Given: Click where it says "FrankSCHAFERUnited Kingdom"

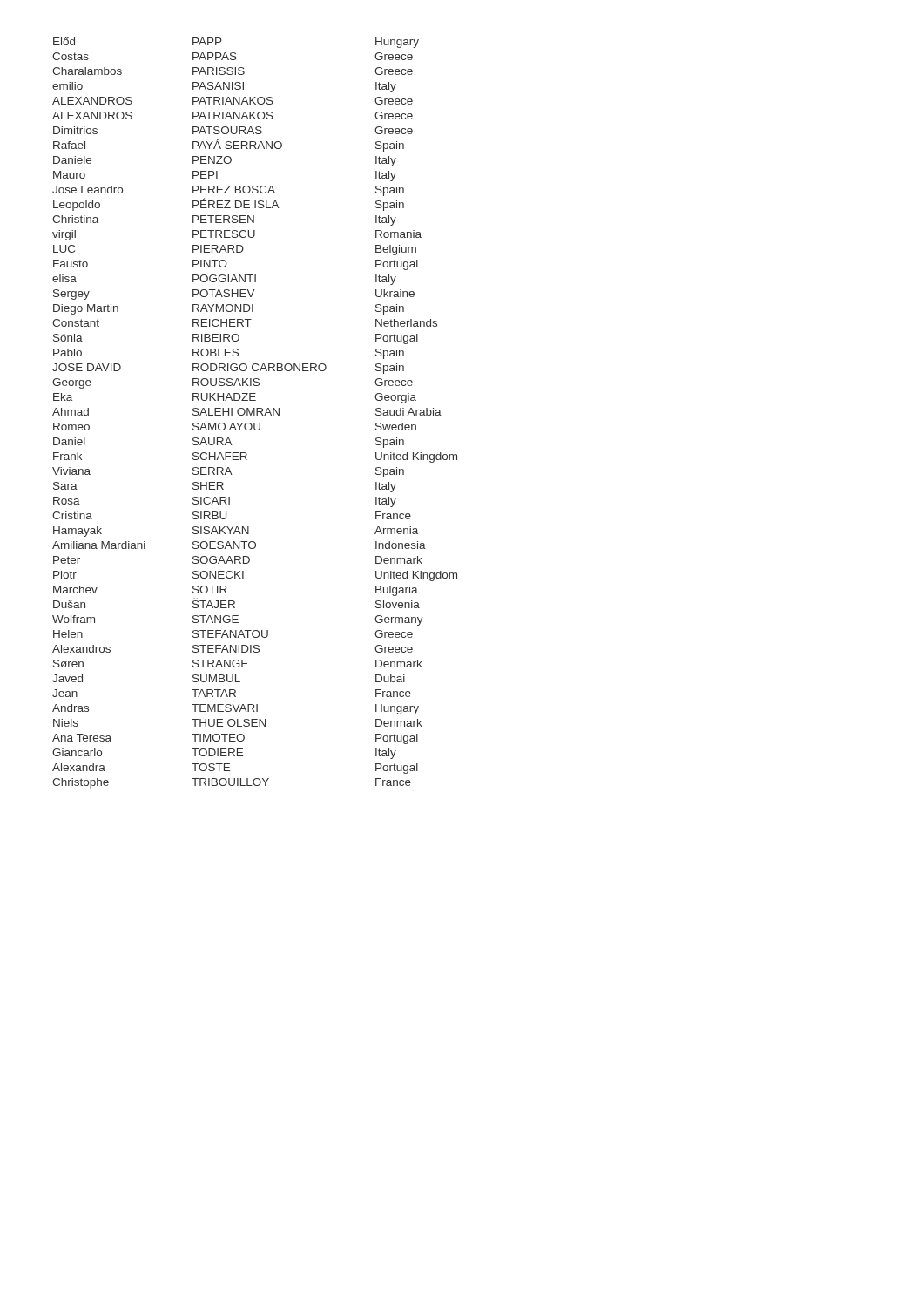Looking at the screenshot, I should [x=255, y=456].
